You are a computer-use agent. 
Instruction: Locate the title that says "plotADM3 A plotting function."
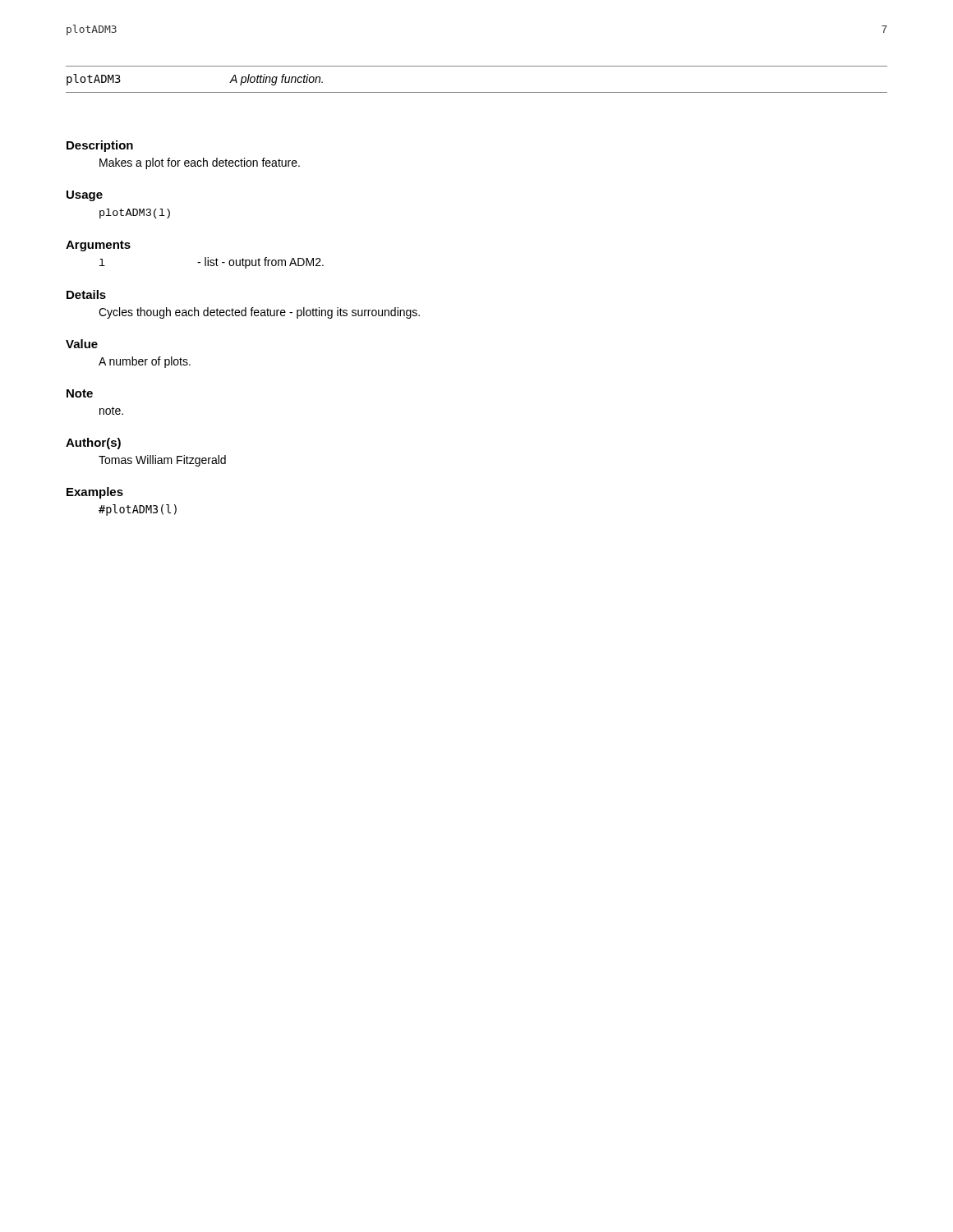97,80
